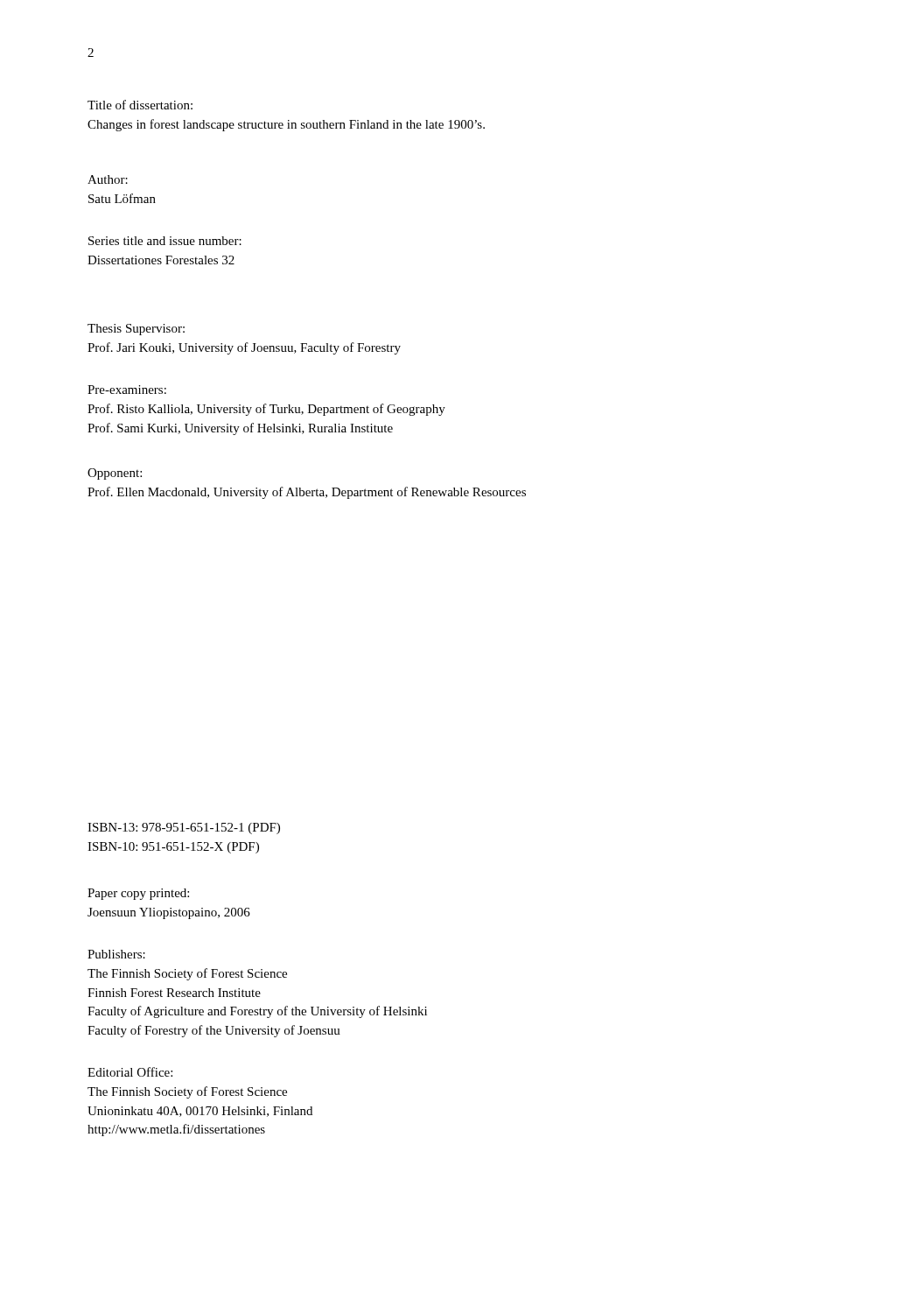The width and height of the screenshot is (924, 1313).
Task: Find the text block containing "Editorial Office: The Finnish Society of Forest"
Action: pos(200,1101)
